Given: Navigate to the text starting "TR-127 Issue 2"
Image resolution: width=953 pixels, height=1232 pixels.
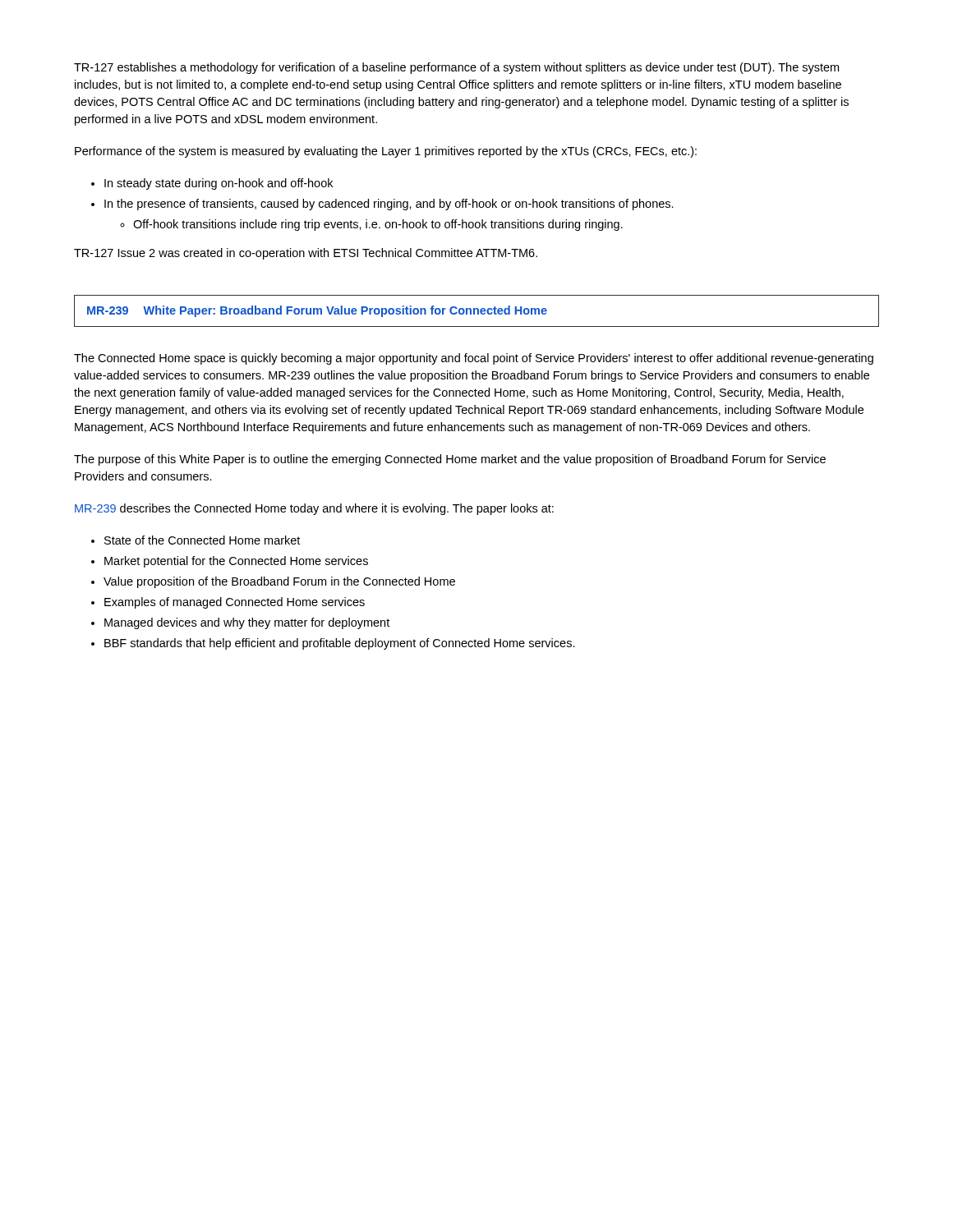Looking at the screenshot, I should click(x=306, y=253).
